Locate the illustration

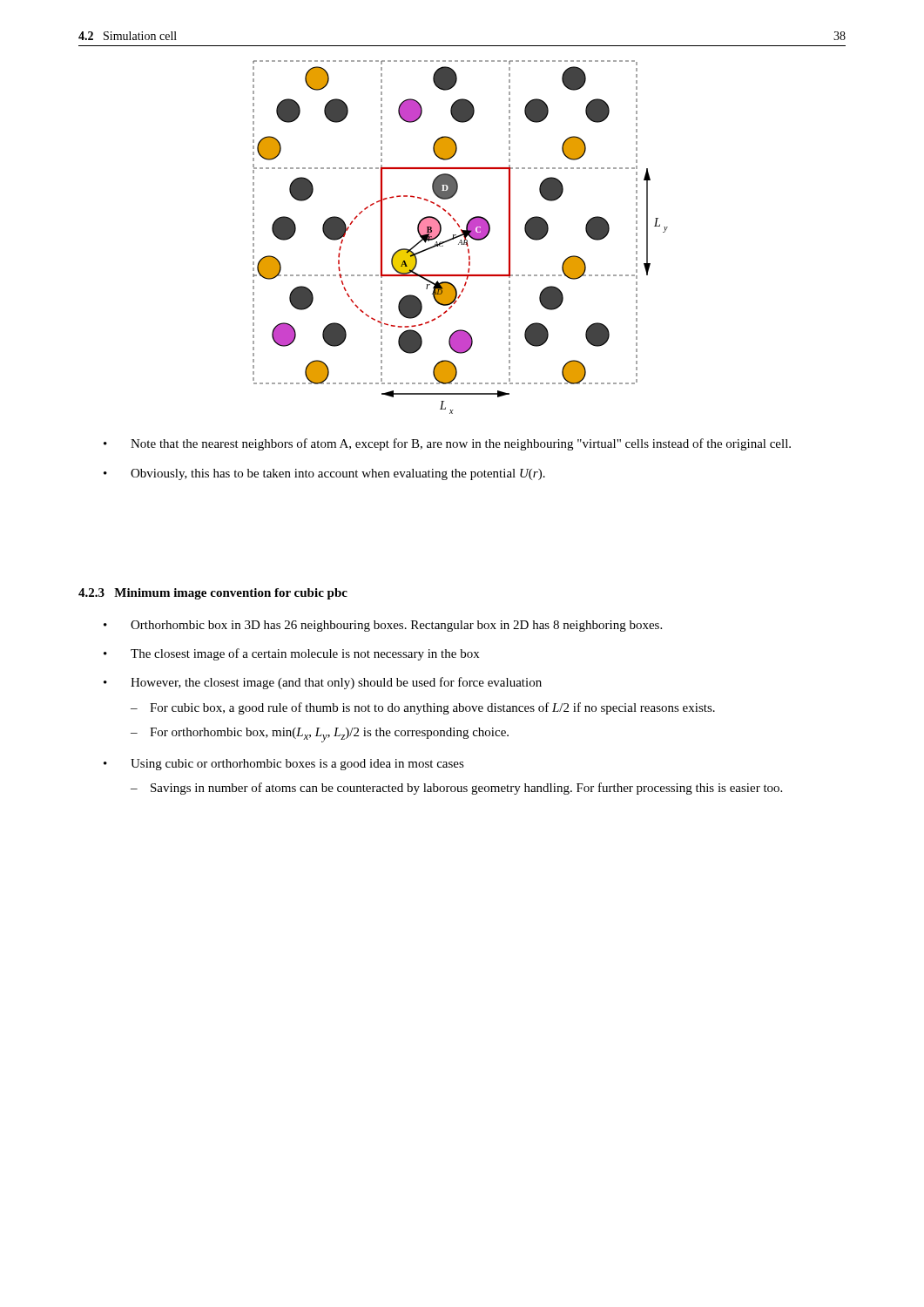[462, 235]
